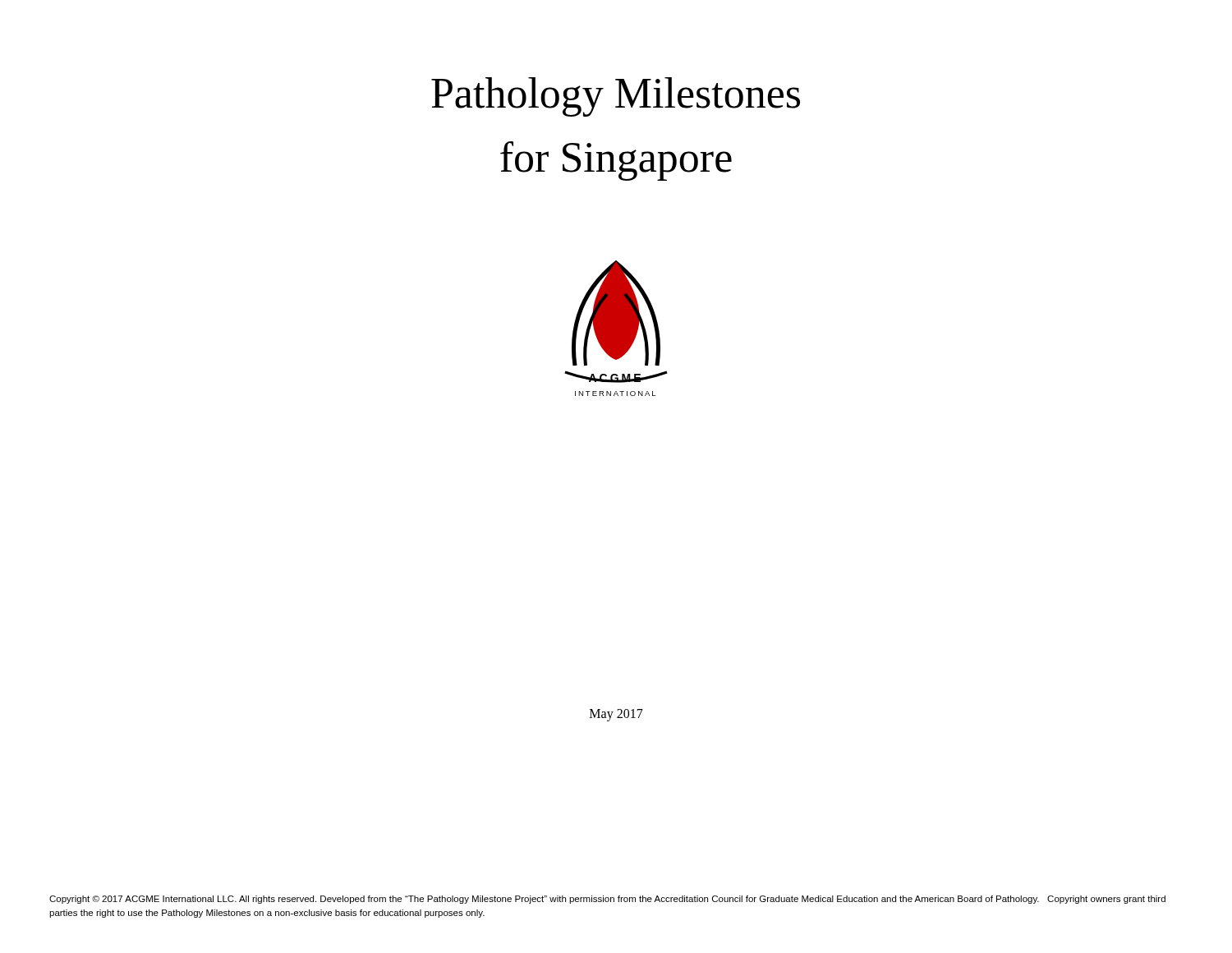Image resolution: width=1232 pixels, height=953 pixels.
Task: Locate the logo
Action: [616, 326]
